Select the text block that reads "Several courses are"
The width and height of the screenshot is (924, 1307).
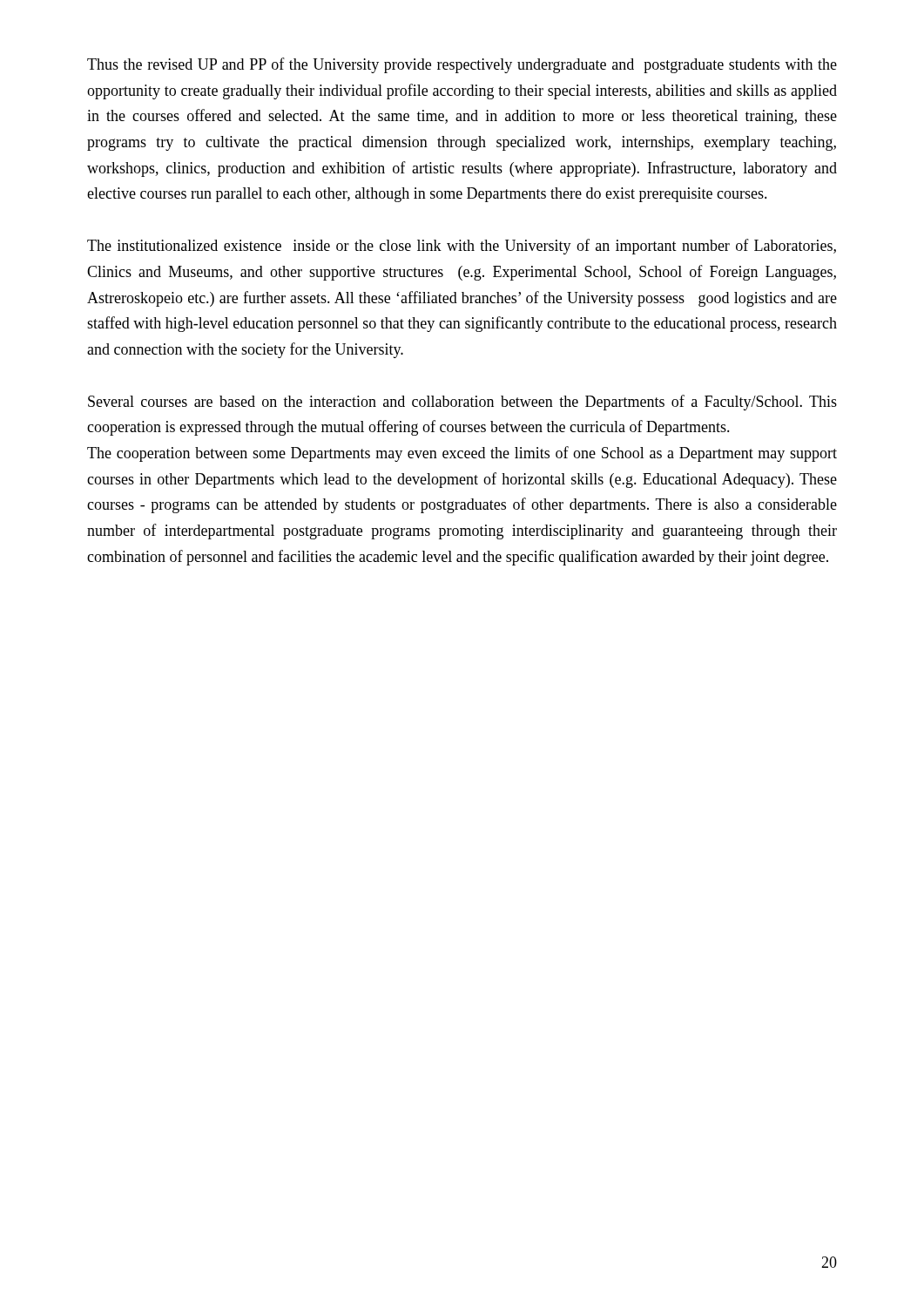coord(462,479)
